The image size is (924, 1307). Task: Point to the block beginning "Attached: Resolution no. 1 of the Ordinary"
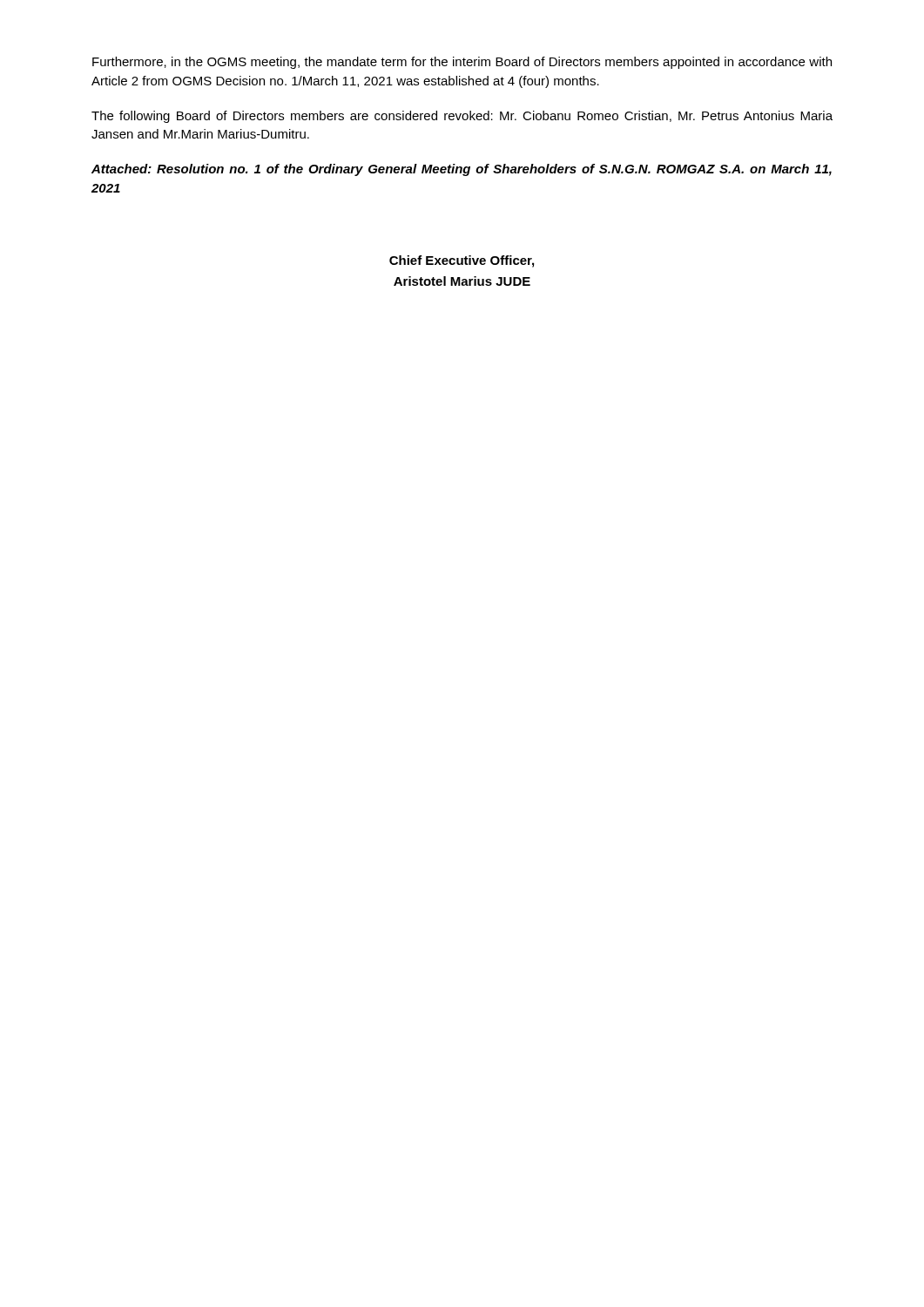462,178
